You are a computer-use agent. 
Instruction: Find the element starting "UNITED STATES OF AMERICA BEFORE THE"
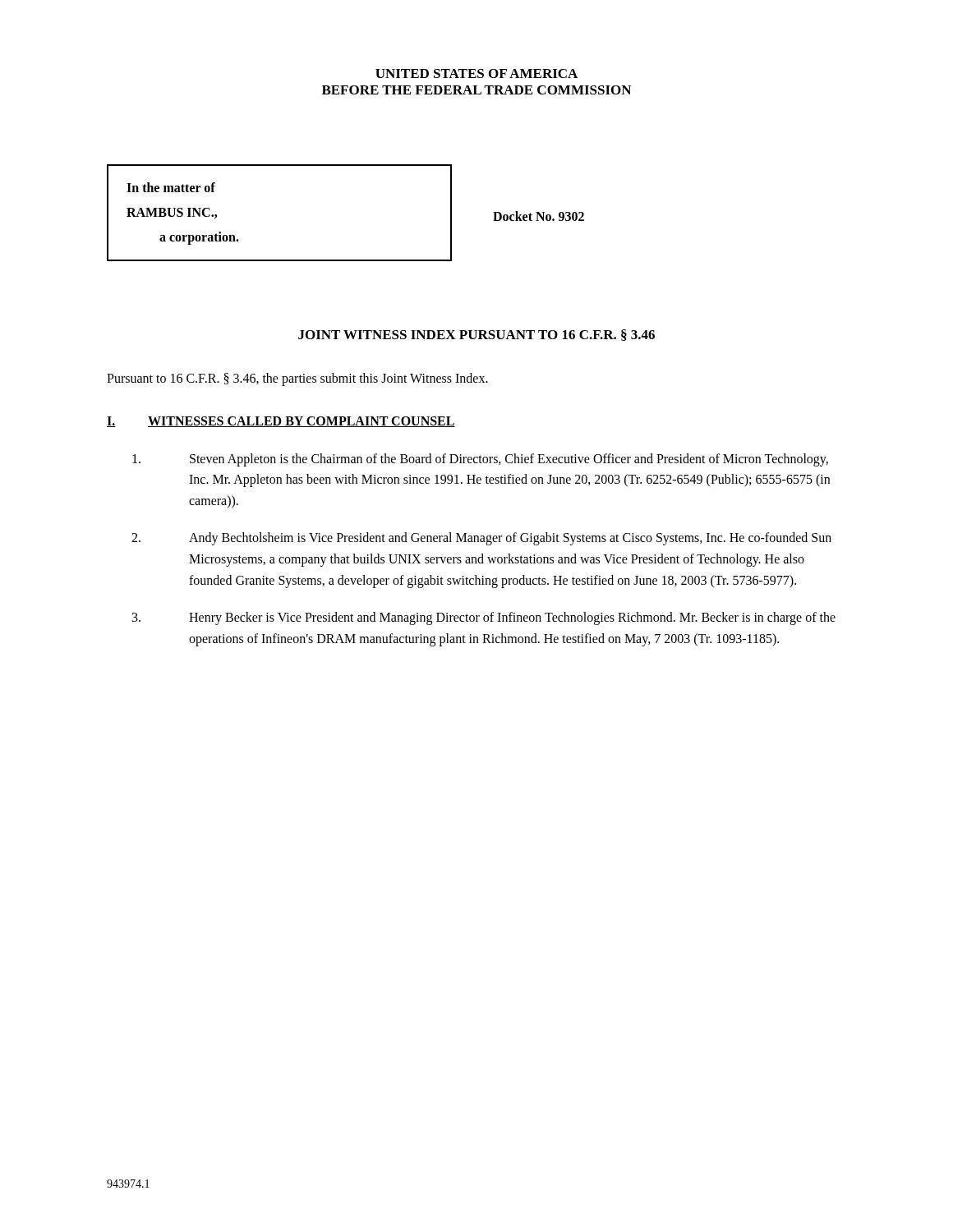(x=476, y=82)
